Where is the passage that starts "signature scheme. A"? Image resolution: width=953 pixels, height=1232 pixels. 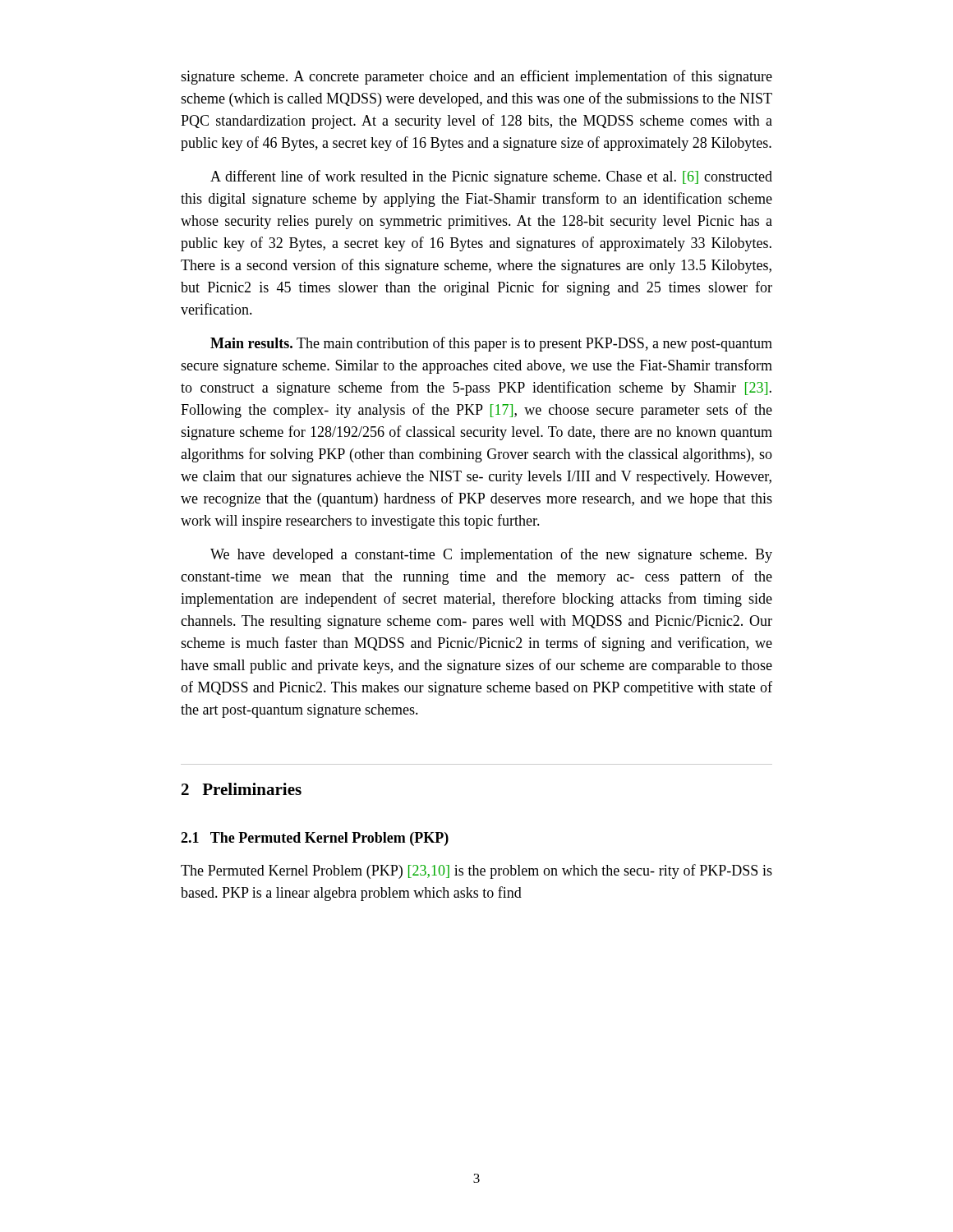(x=476, y=110)
